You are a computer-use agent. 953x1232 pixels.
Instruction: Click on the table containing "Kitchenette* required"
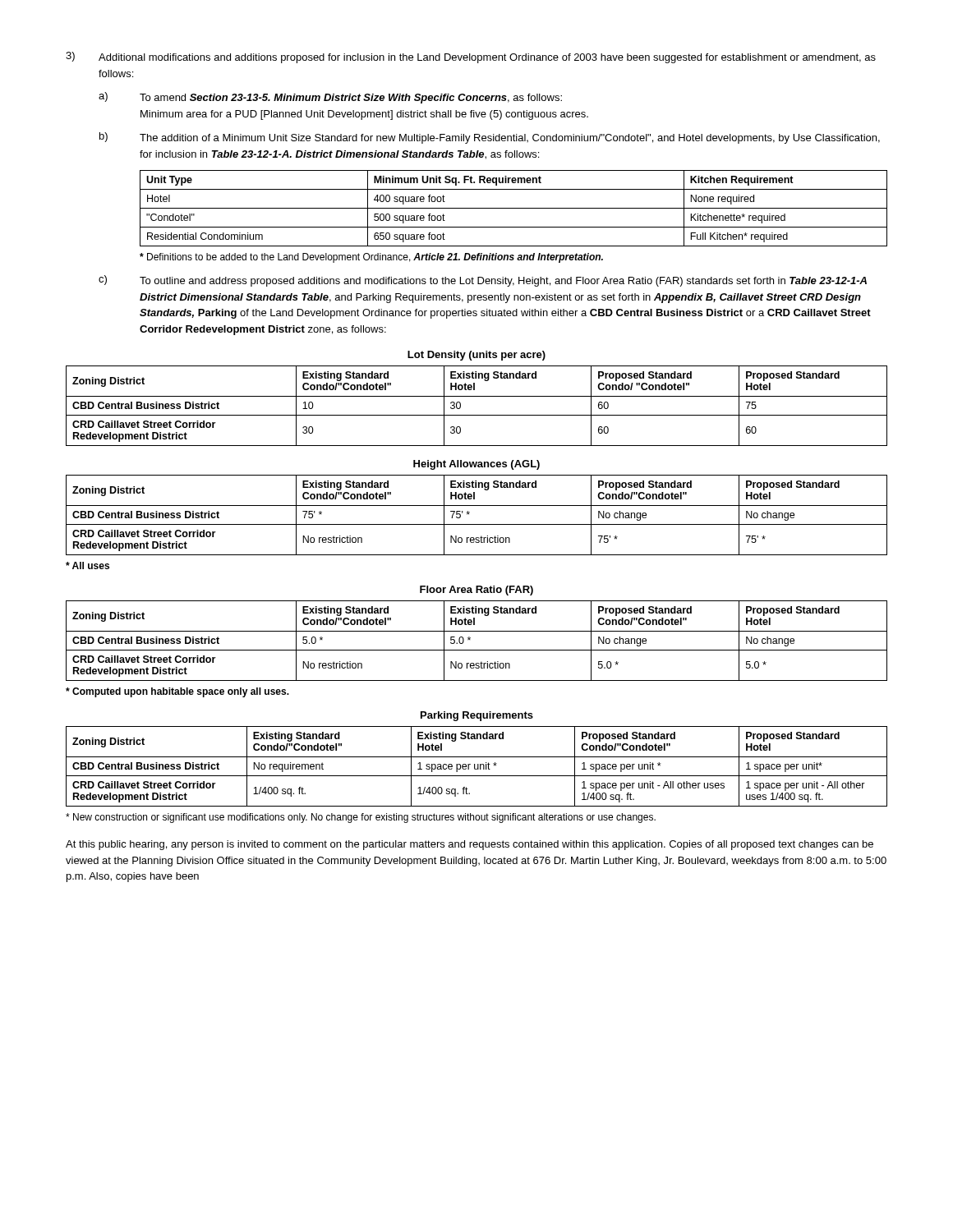pos(476,208)
